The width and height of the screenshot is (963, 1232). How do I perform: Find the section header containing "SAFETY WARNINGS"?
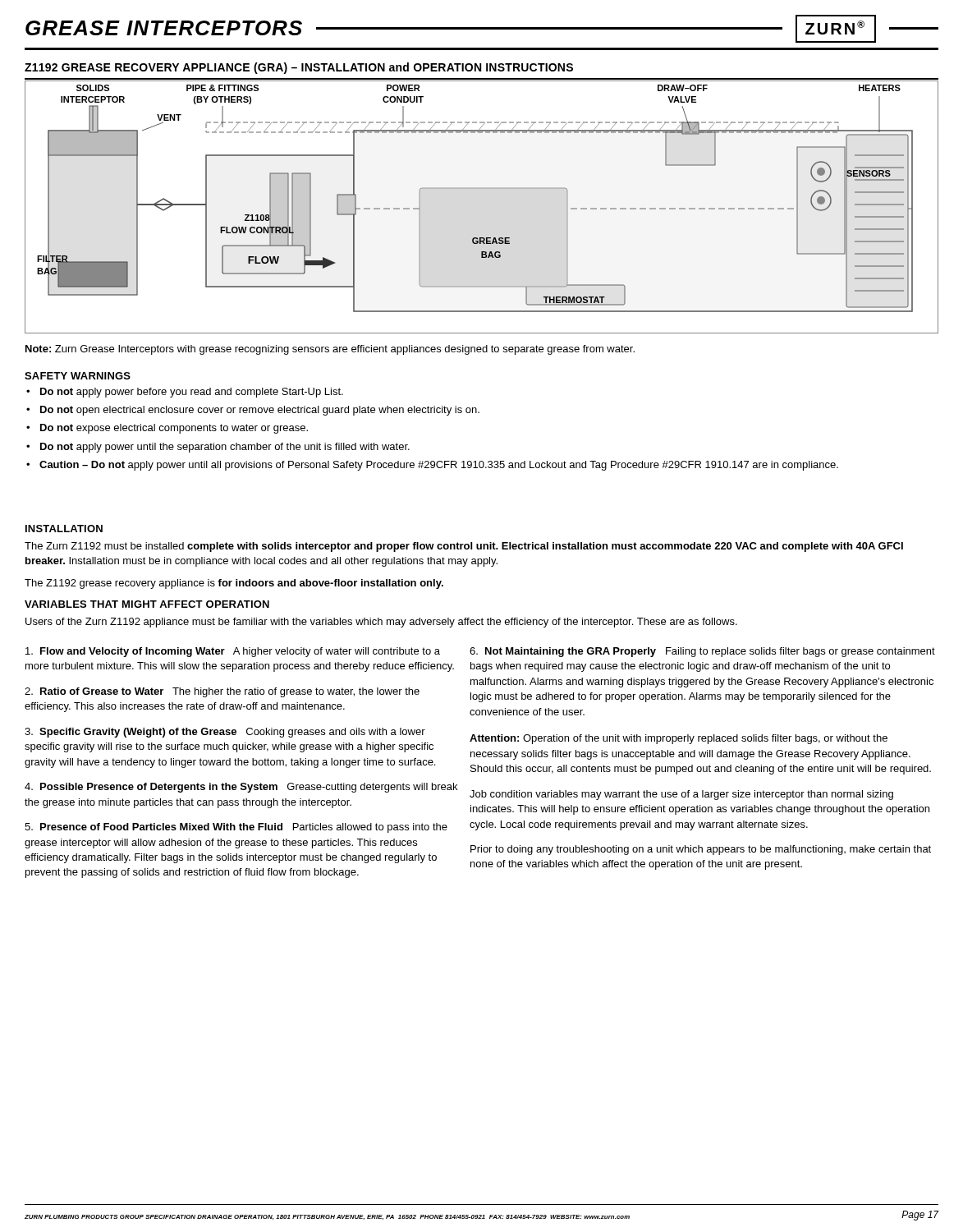pyautogui.click(x=78, y=376)
